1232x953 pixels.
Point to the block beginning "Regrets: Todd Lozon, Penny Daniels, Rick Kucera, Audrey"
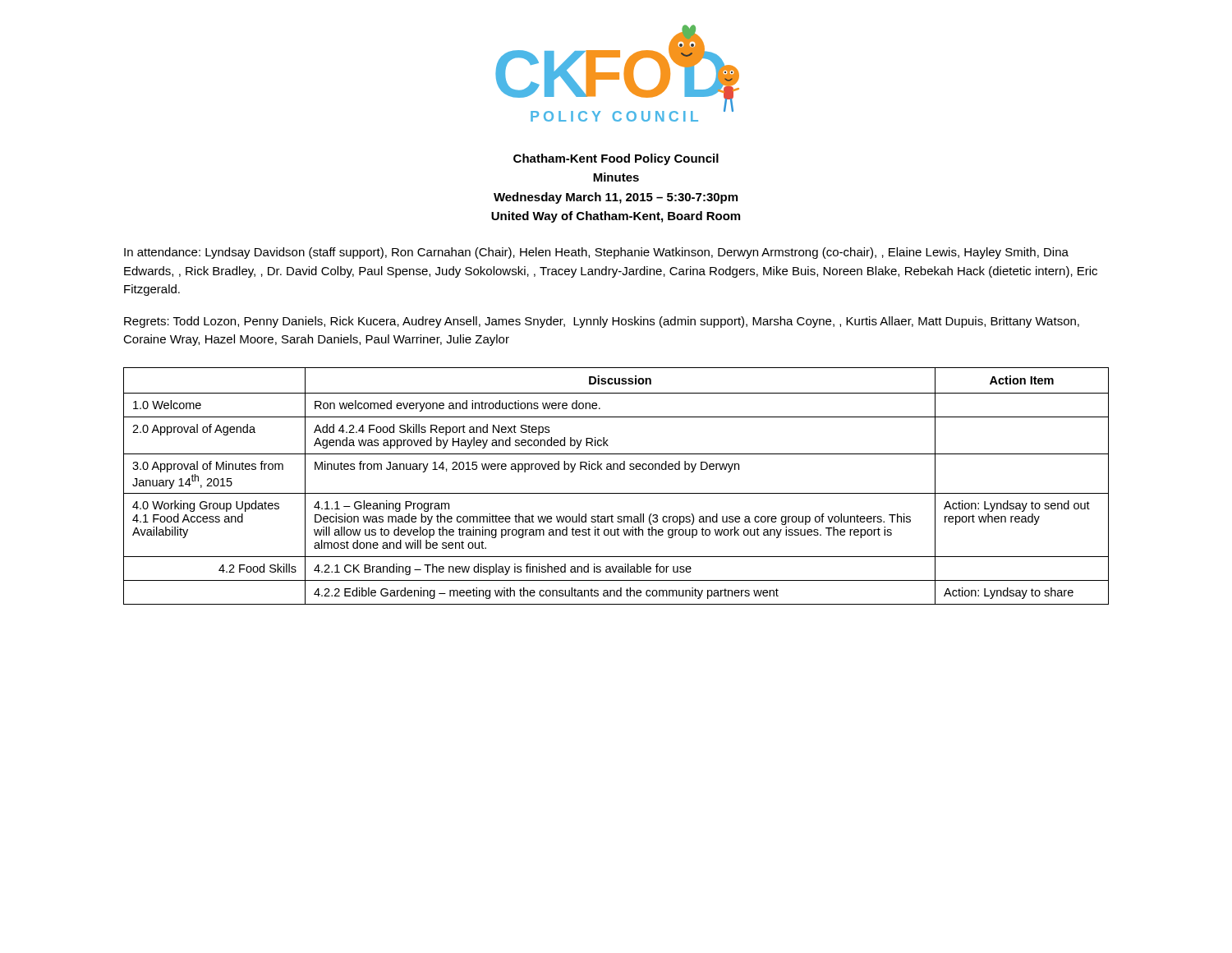click(x=602, y=330)
